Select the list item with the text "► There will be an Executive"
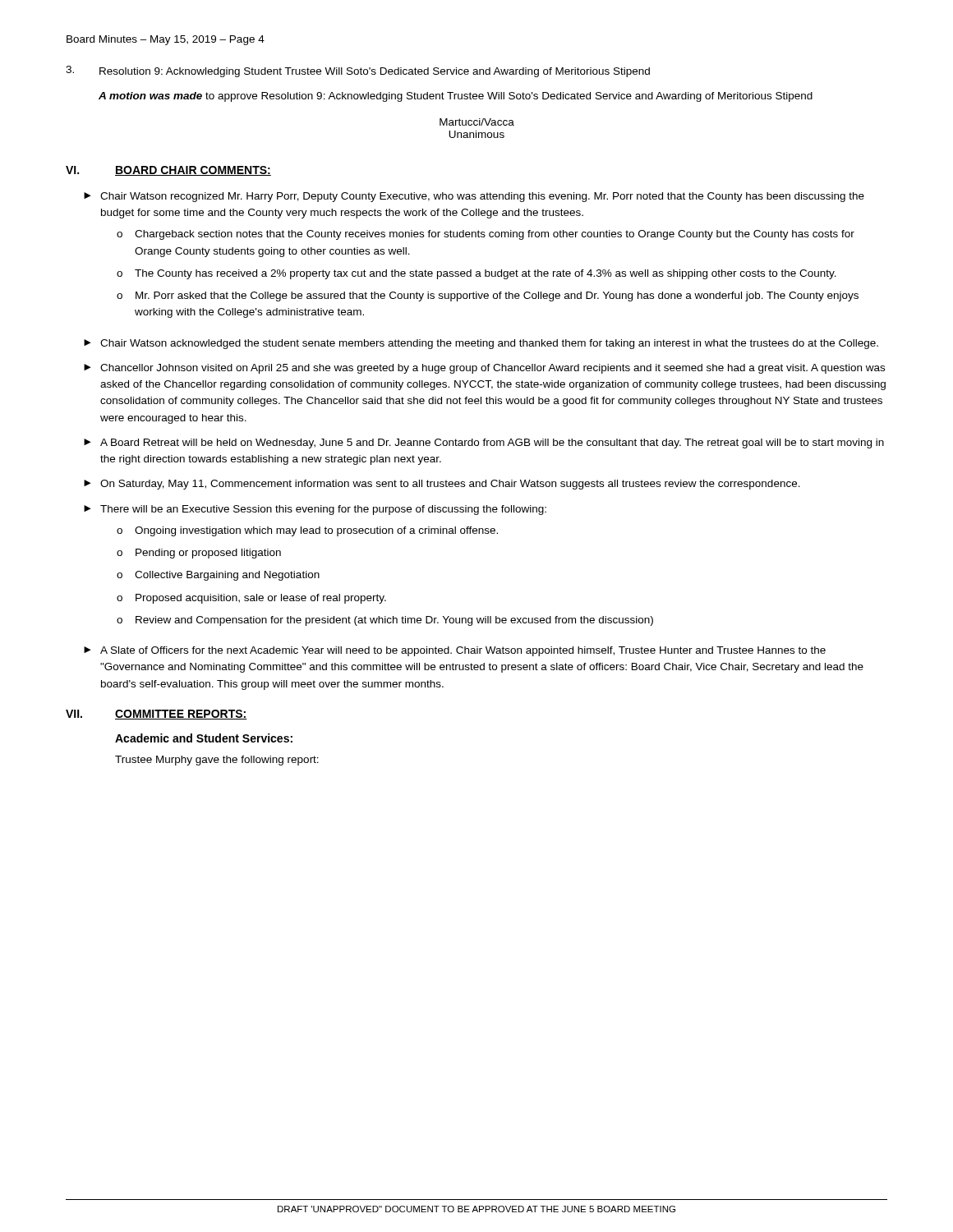Viewport: 953px width, 1232px height. pyautogui.click(x=315, y=510)
